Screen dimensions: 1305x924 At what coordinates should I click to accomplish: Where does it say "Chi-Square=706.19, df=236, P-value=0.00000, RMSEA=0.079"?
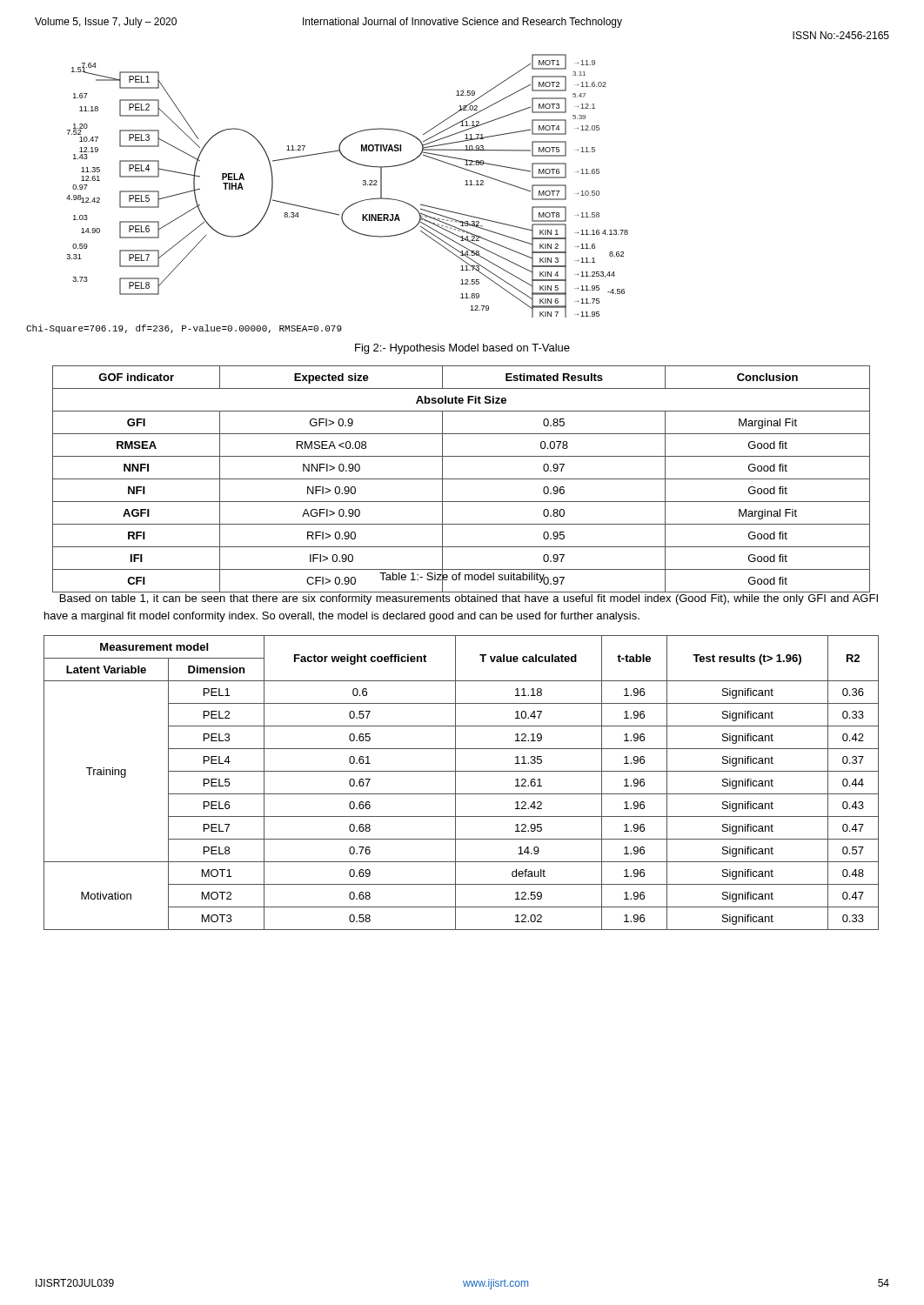tap(184, 329)
